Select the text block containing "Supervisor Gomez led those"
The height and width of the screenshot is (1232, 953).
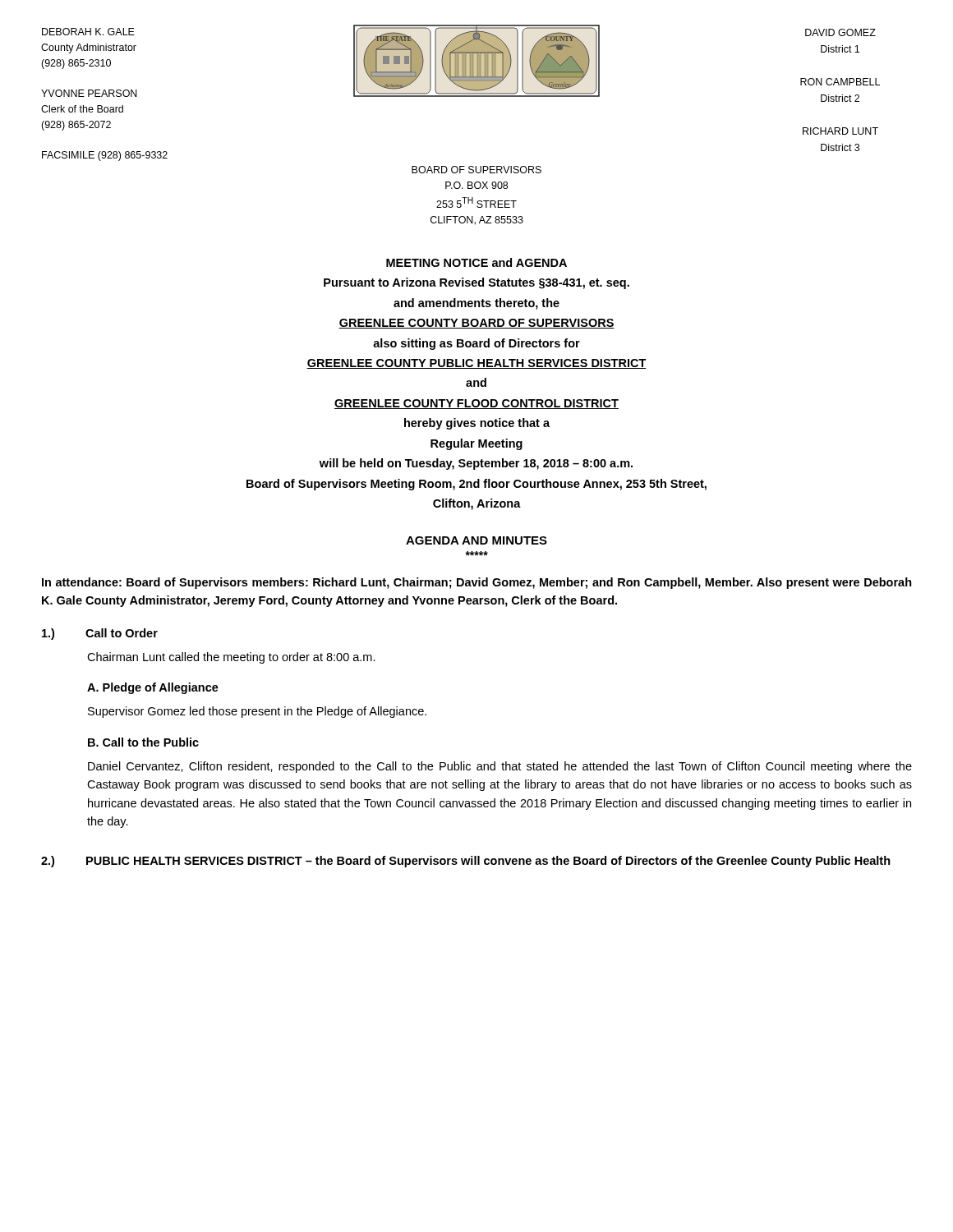[x=257, y=711]
